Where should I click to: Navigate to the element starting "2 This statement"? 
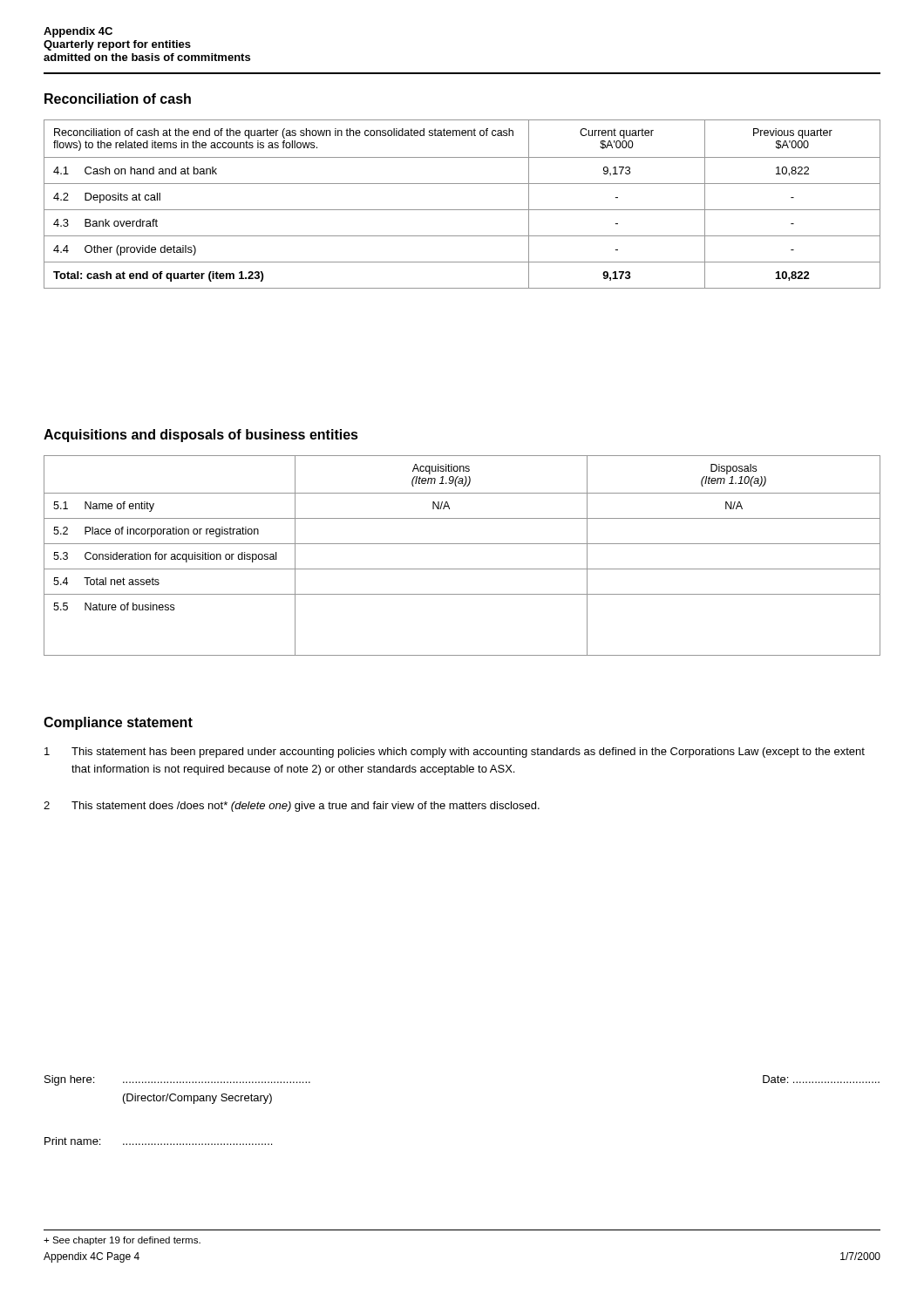coord(292,806)
